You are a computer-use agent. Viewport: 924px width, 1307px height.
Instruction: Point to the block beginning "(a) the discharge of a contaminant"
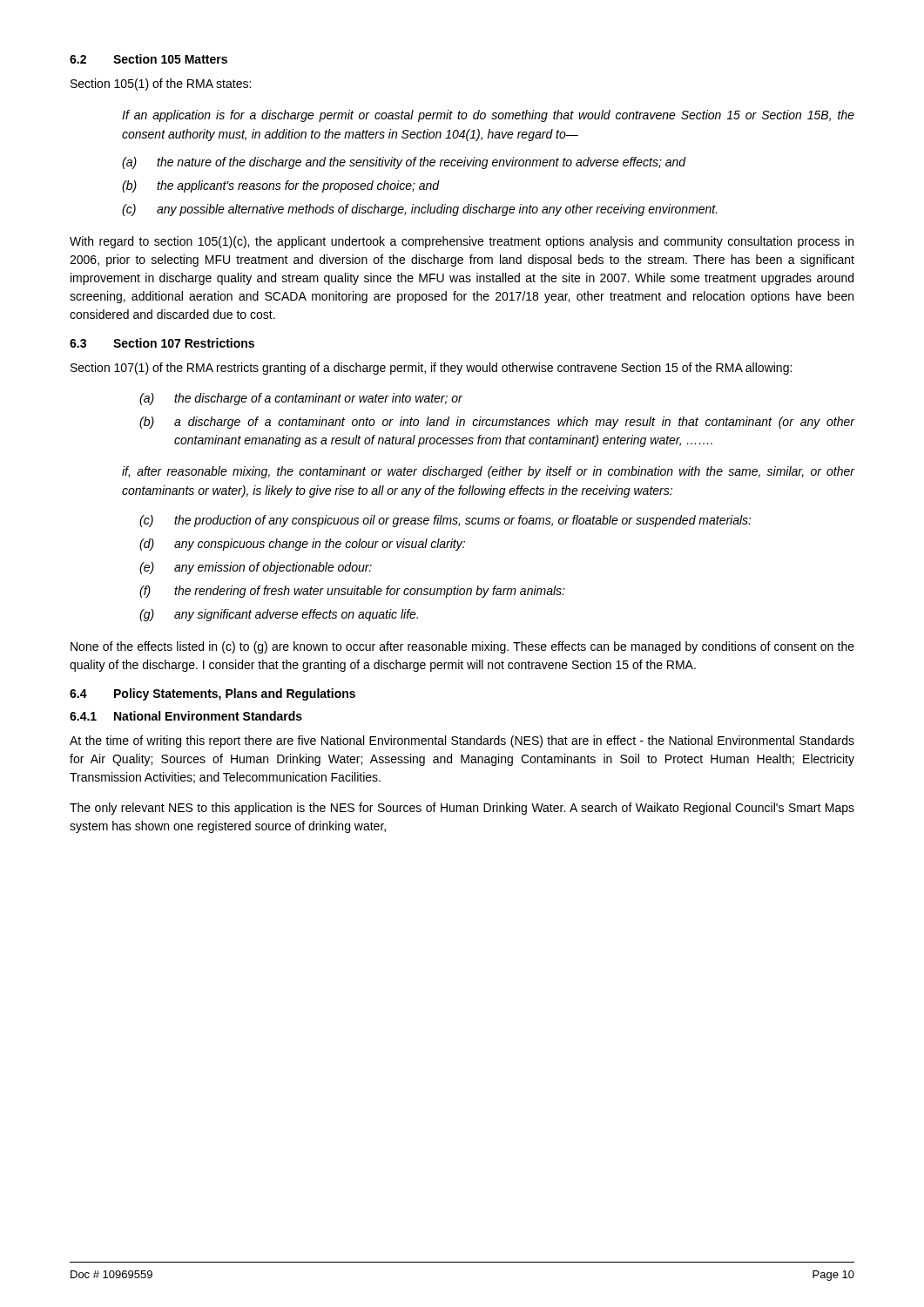[301, 399]
